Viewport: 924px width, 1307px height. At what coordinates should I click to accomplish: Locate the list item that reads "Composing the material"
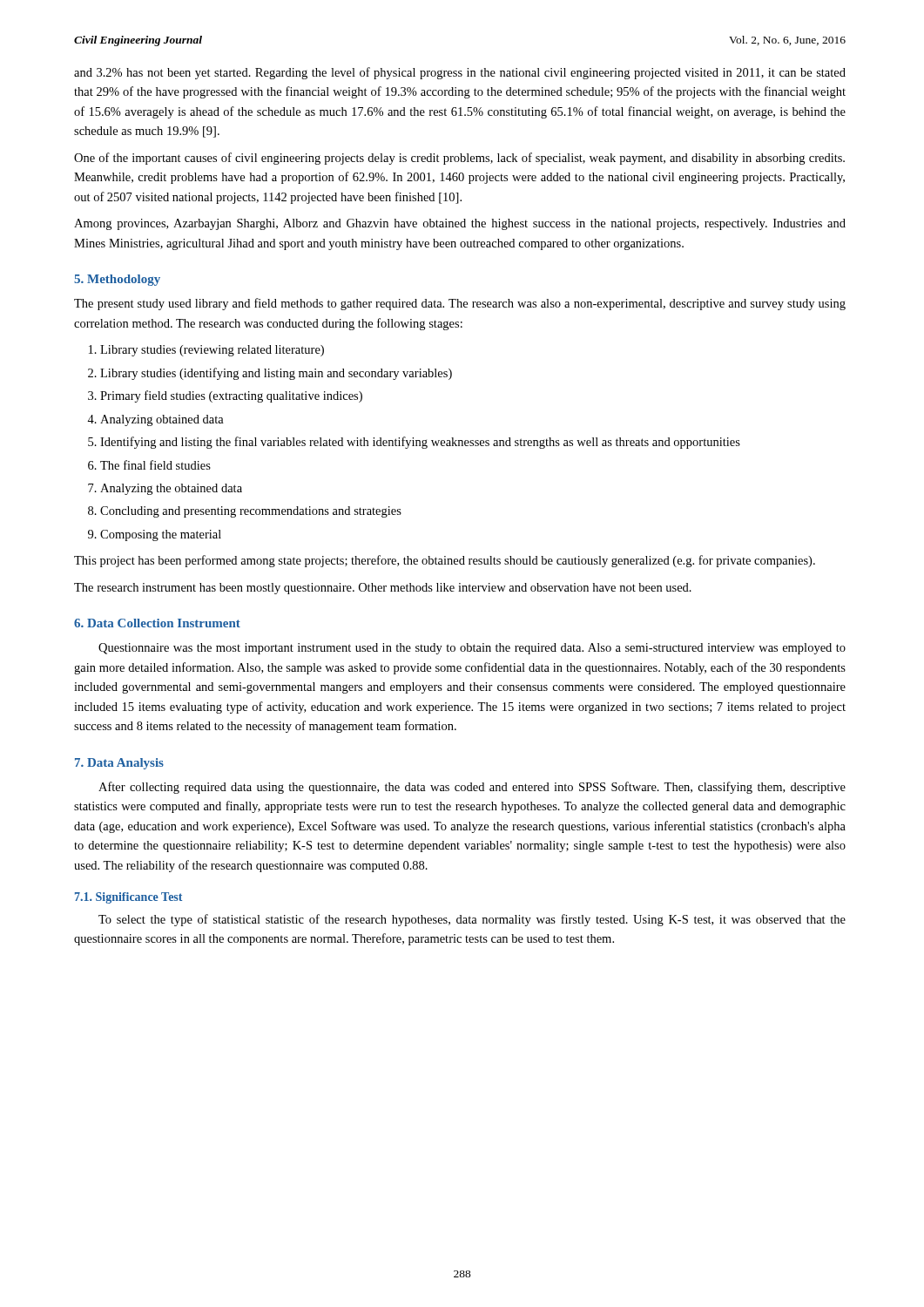161,534
